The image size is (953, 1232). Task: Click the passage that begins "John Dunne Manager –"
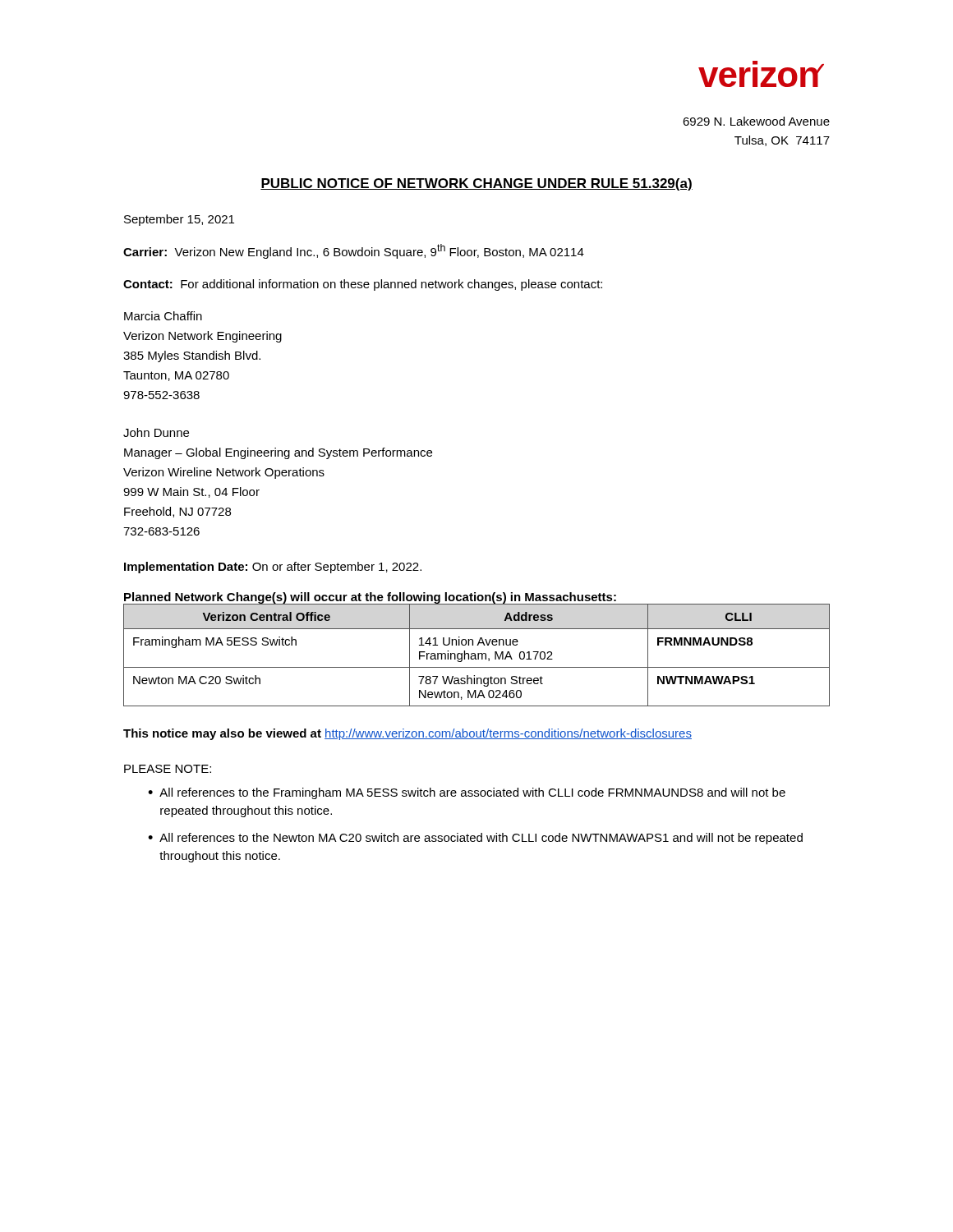(278, 482)
